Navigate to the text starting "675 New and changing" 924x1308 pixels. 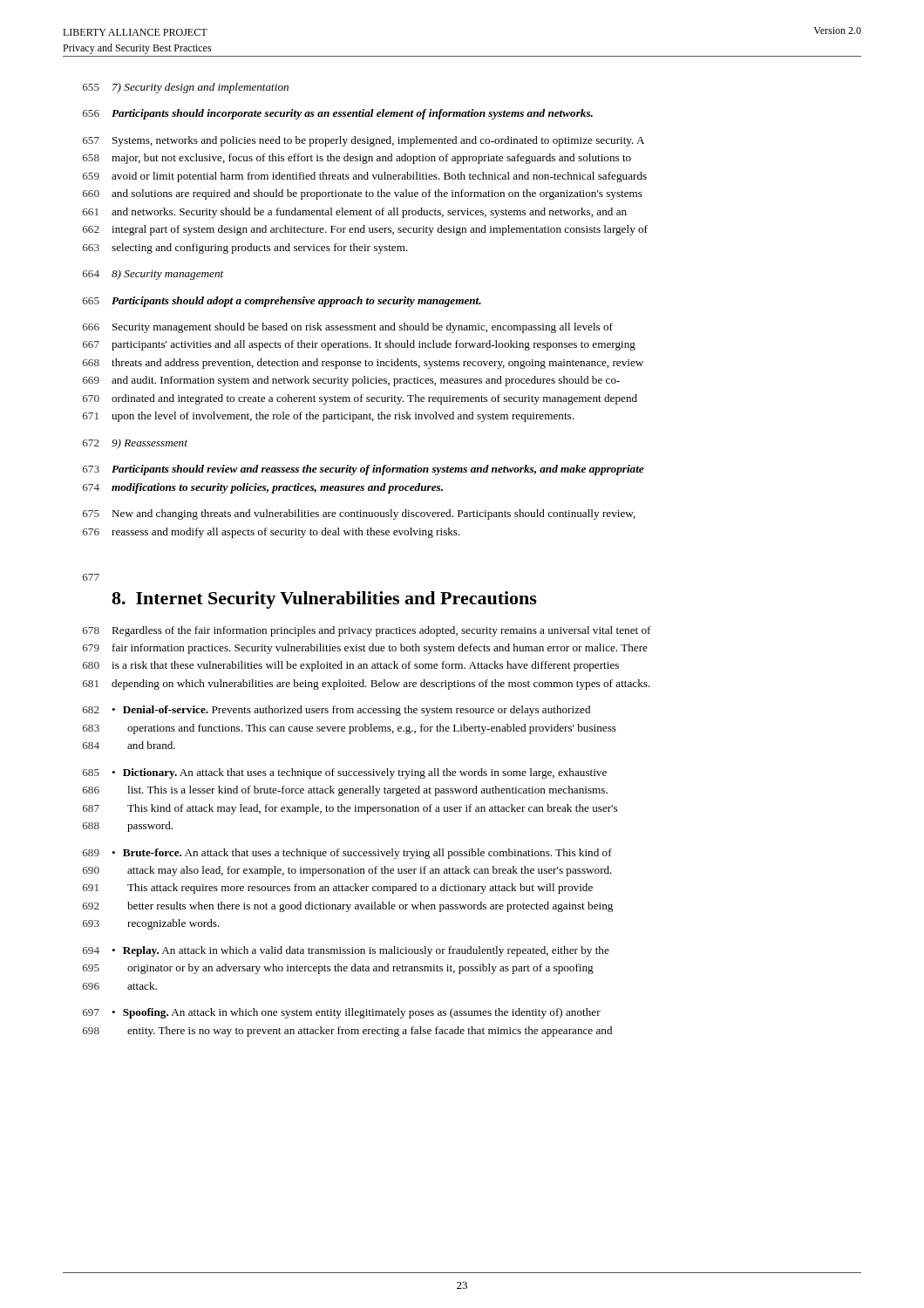[x=462, y=514]
